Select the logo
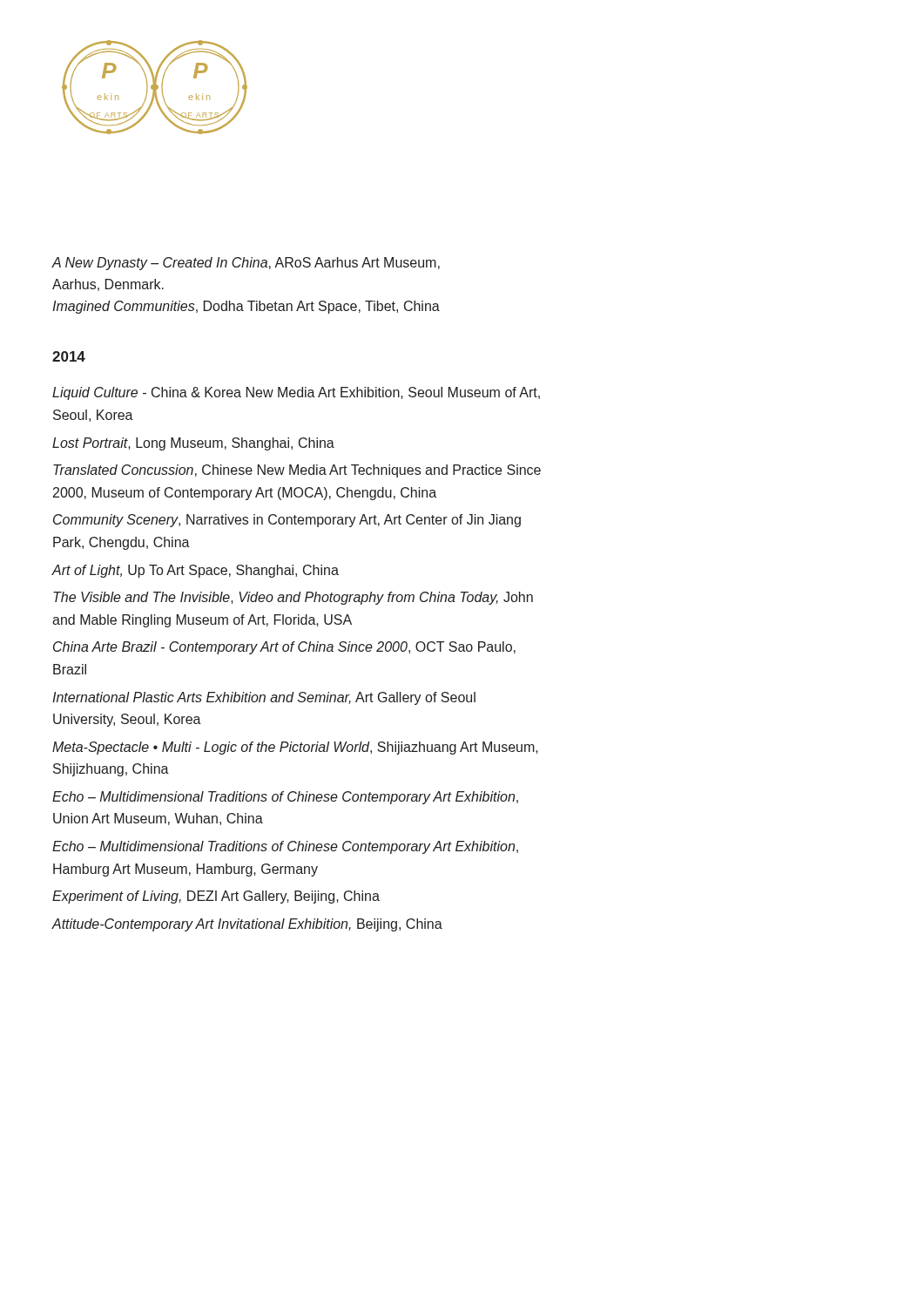The height and width of the screenshot is (1307, 924). [152, 89]
